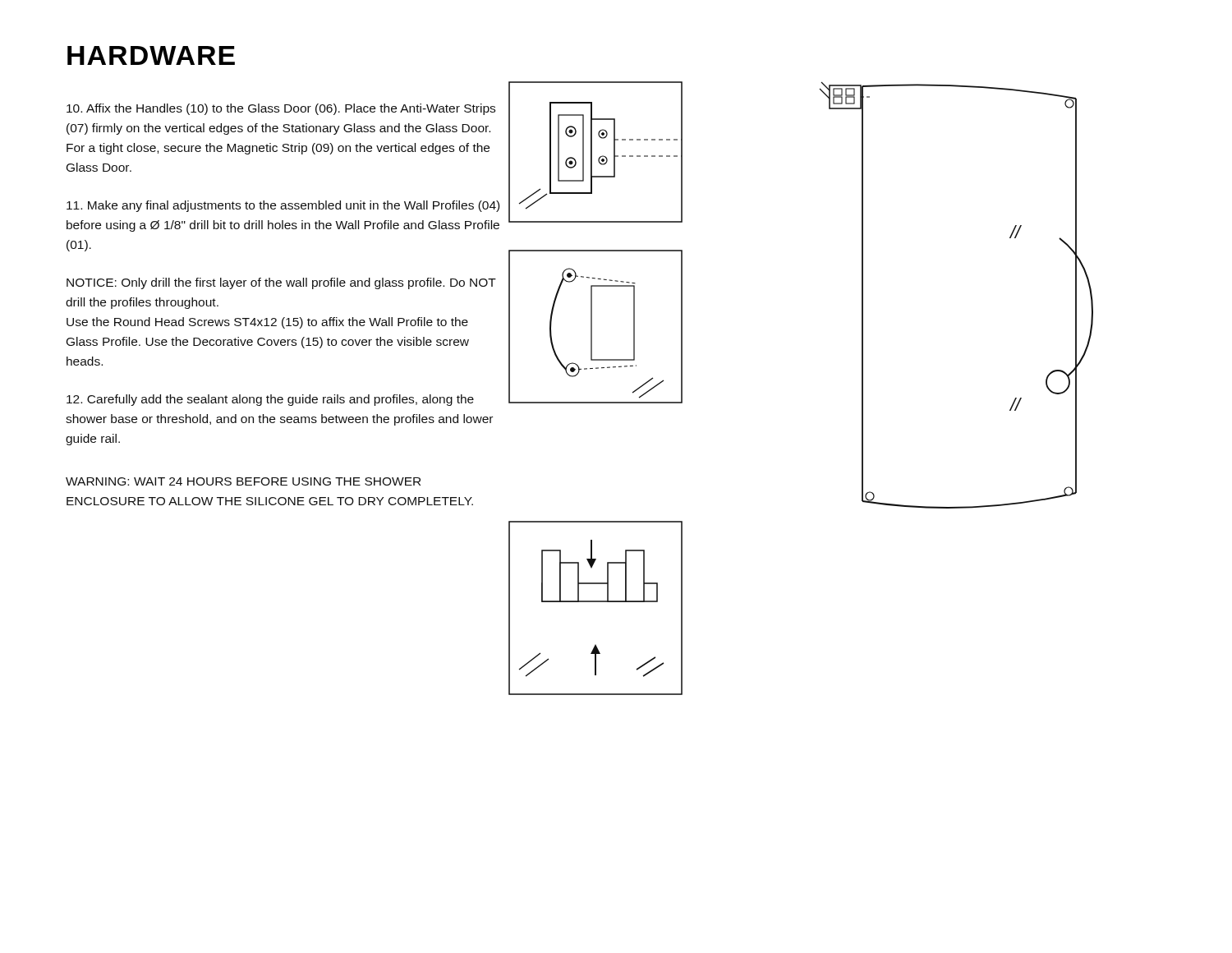Image resolution: width=1232 pixels, height=953 pixels.
Task: Where is the passage that starts "Affix the Handles (10) to the"?
Action: click(x=281, y=138)
